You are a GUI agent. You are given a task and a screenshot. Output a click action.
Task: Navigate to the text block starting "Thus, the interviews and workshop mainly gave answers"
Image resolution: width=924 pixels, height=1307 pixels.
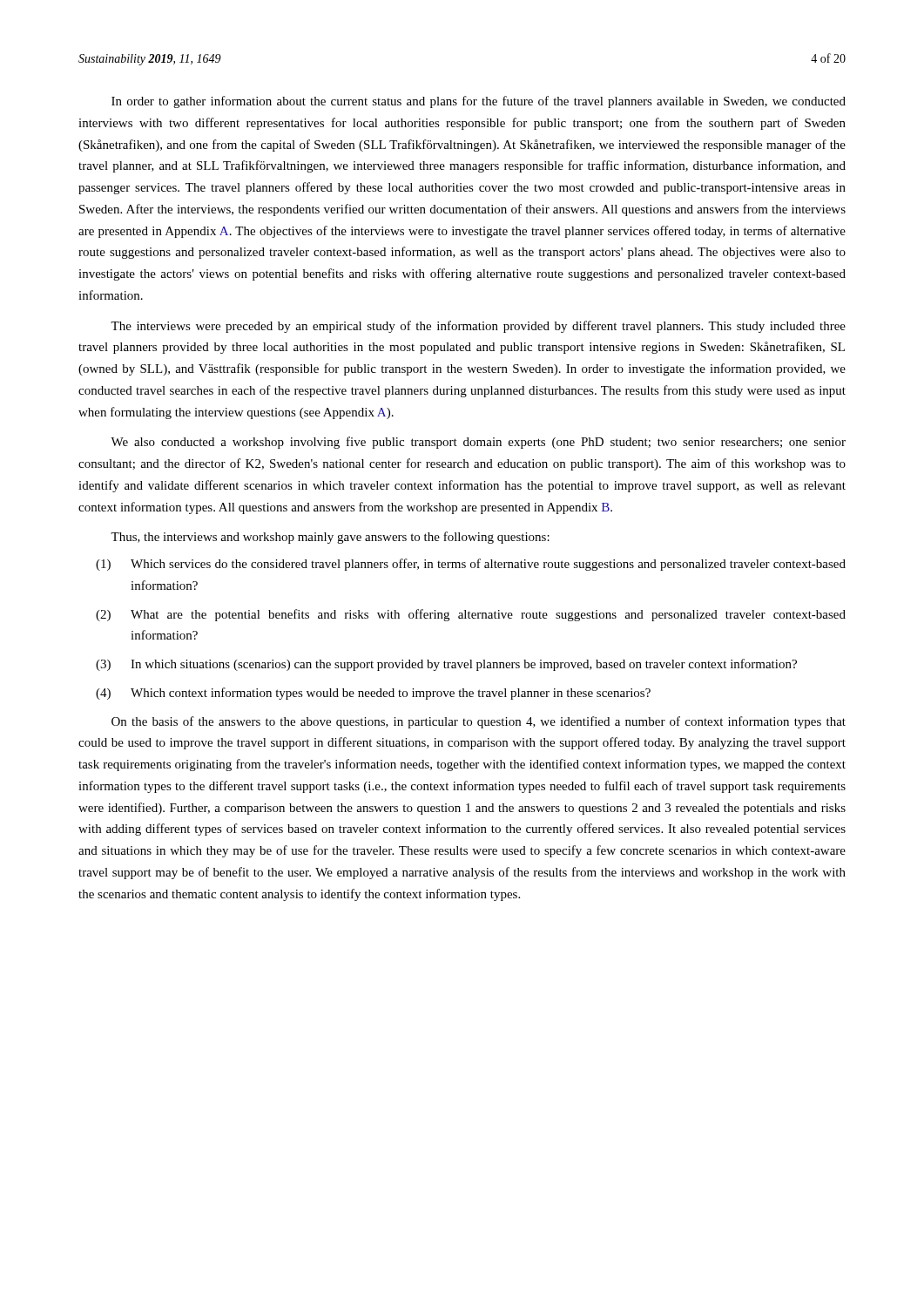click(331, 537)
